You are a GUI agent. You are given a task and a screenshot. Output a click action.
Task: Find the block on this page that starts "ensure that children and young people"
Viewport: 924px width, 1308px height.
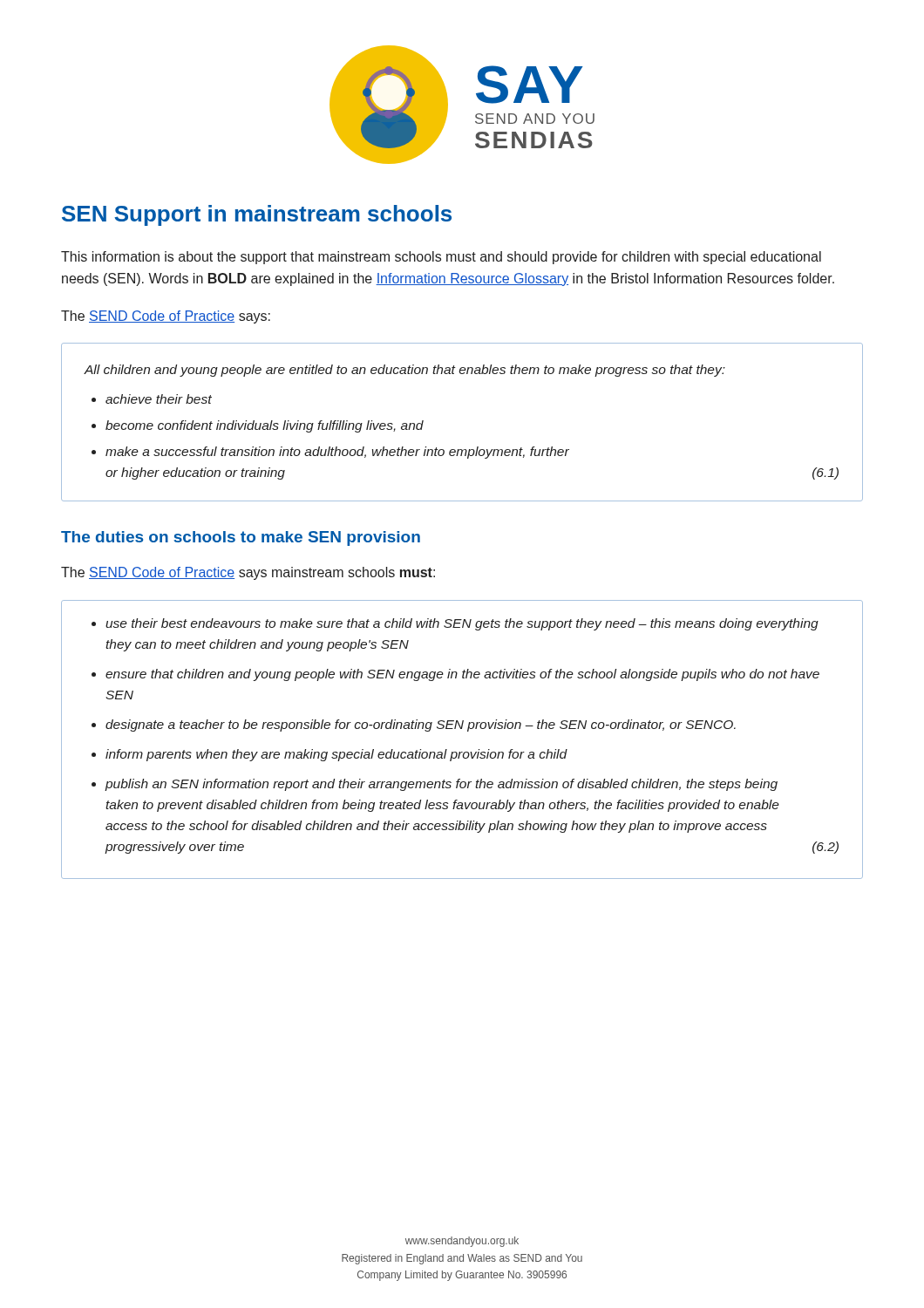(x=463, y=684)
